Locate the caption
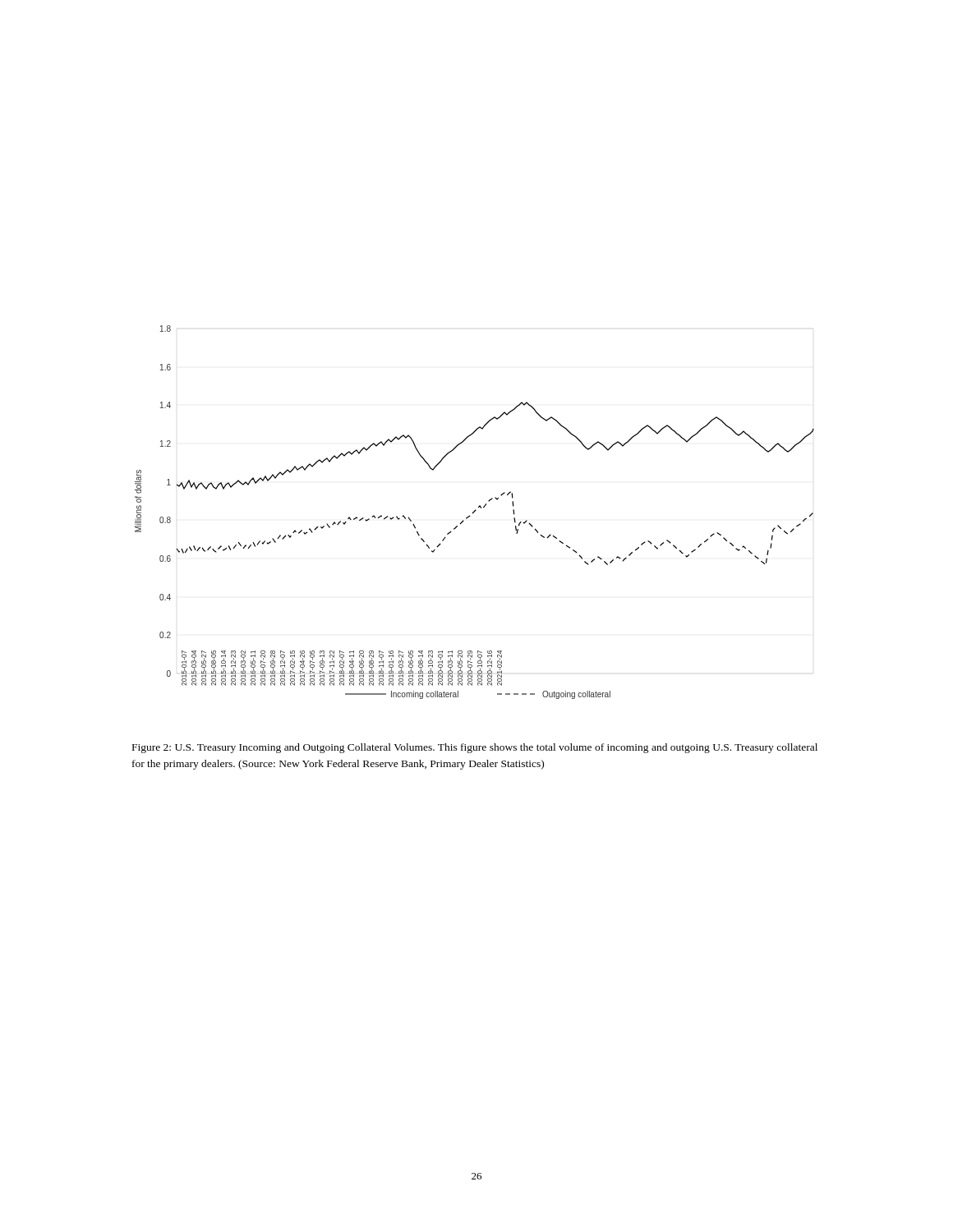Image resolution: width=953 pixels, height=1232 pixels. [x=475, y=755]
